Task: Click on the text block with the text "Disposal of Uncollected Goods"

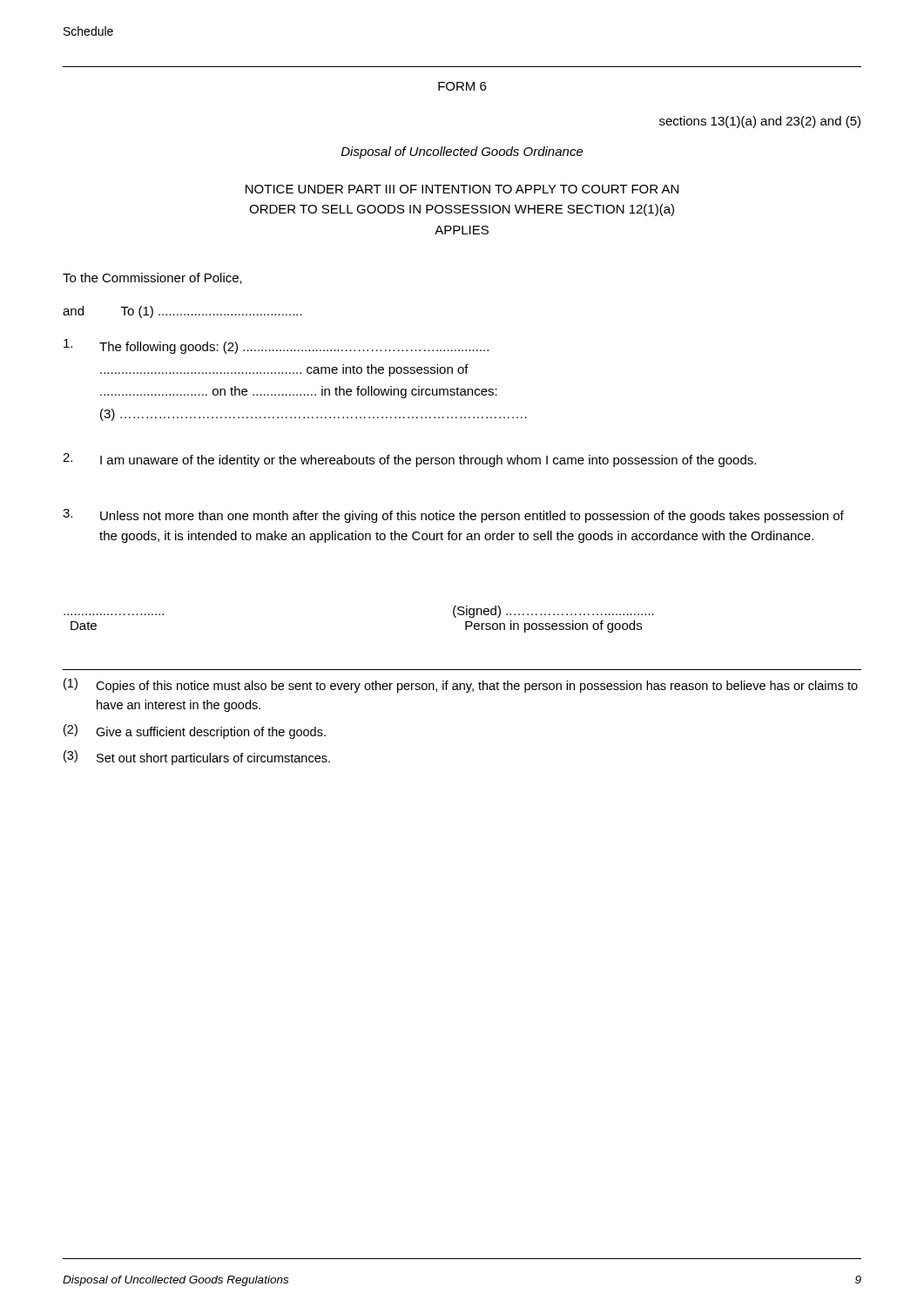Action: [462, 151]
